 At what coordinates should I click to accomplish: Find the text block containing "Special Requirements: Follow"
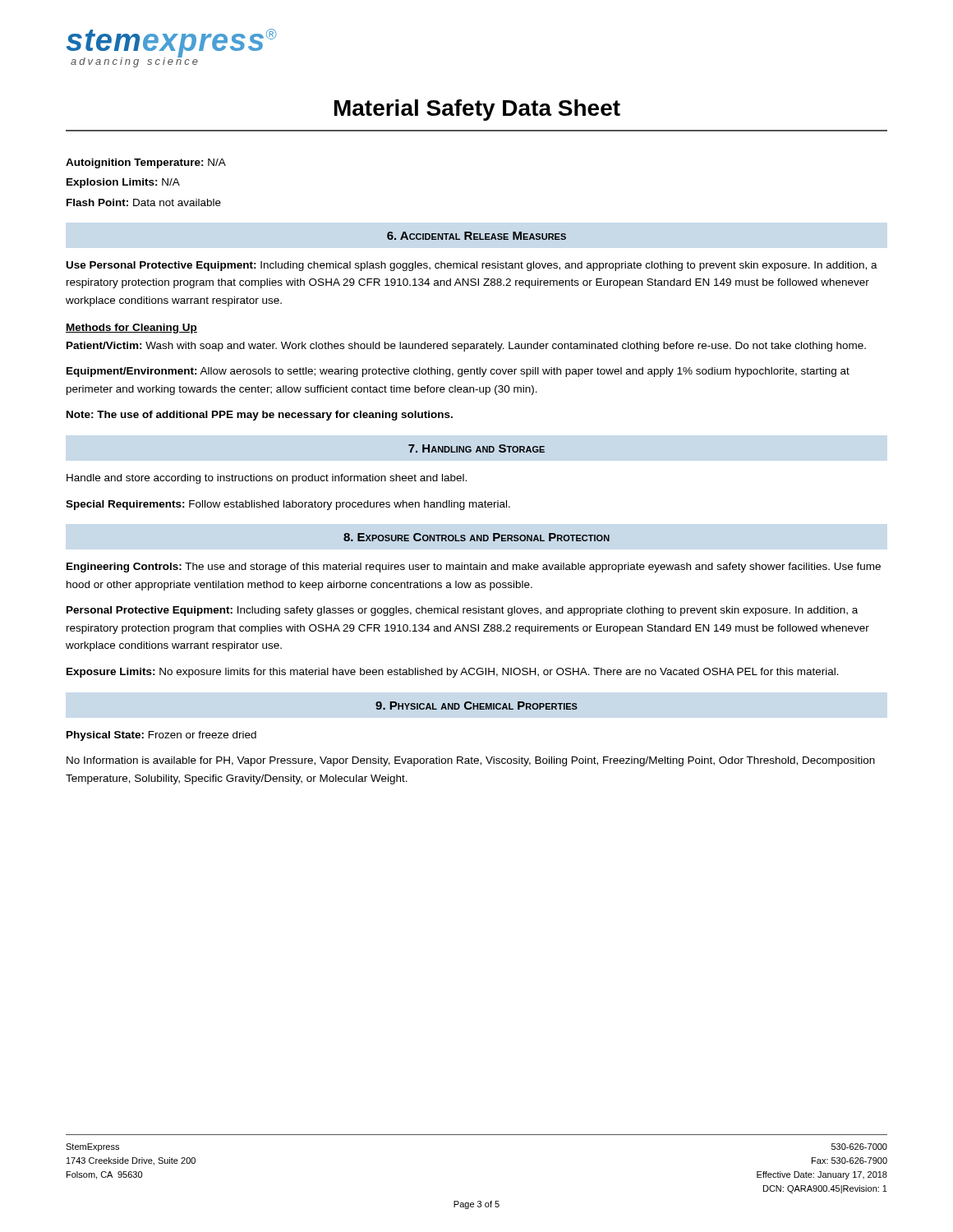[x=288, y=504]
